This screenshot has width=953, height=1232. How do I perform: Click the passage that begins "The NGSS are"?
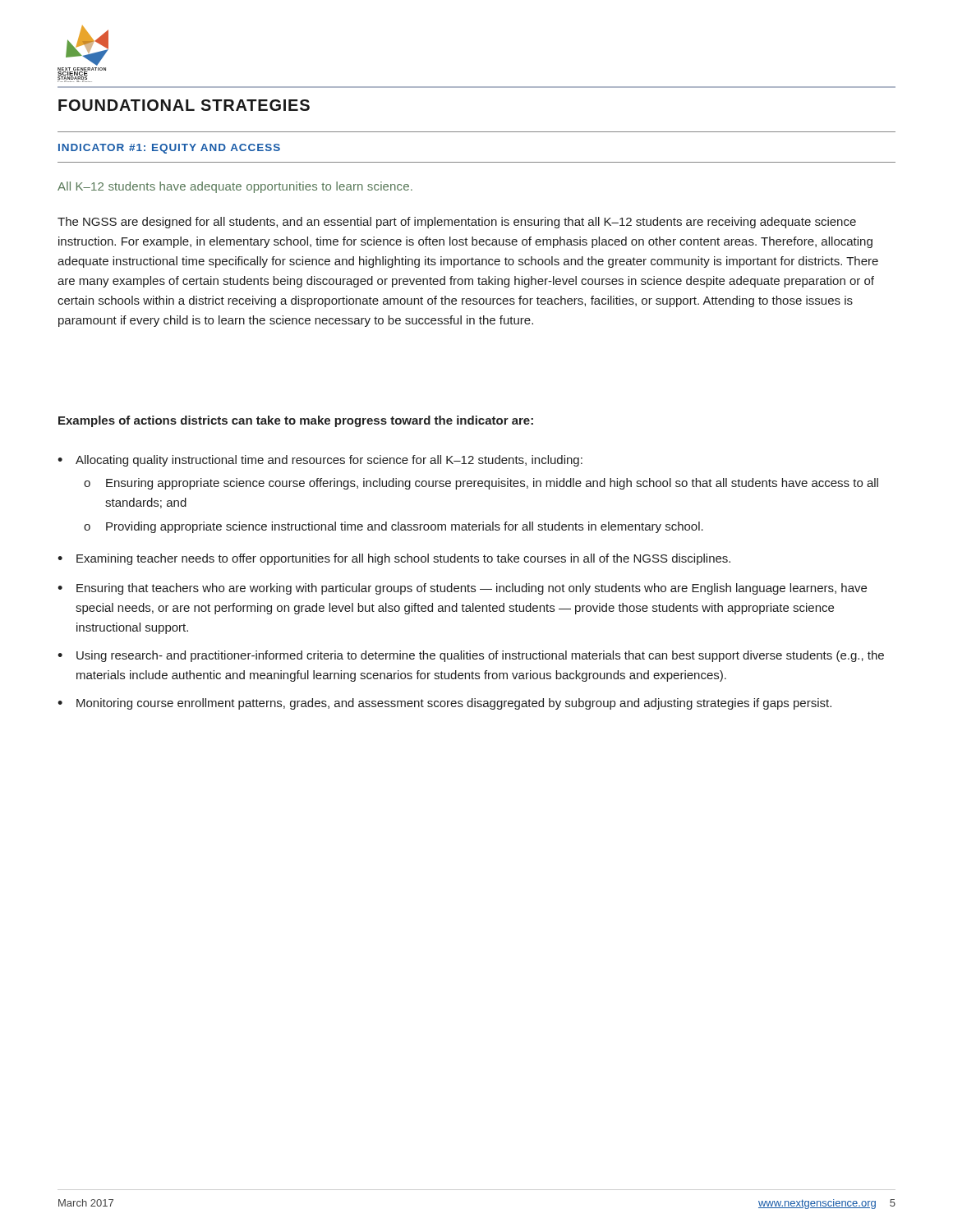[x=476, y=271]
